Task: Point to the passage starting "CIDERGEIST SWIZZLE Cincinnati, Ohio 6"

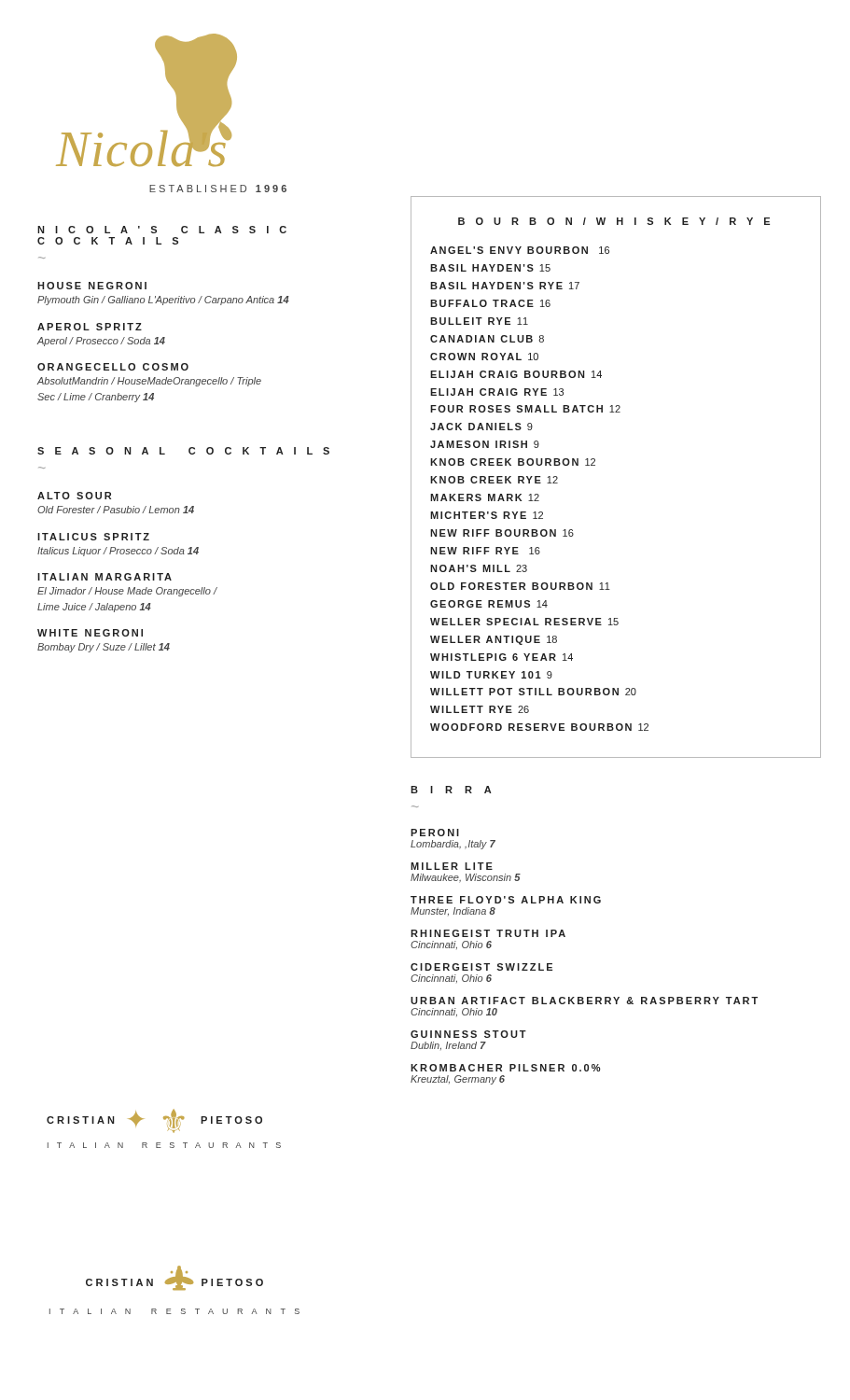Action: tap(481, 967)
